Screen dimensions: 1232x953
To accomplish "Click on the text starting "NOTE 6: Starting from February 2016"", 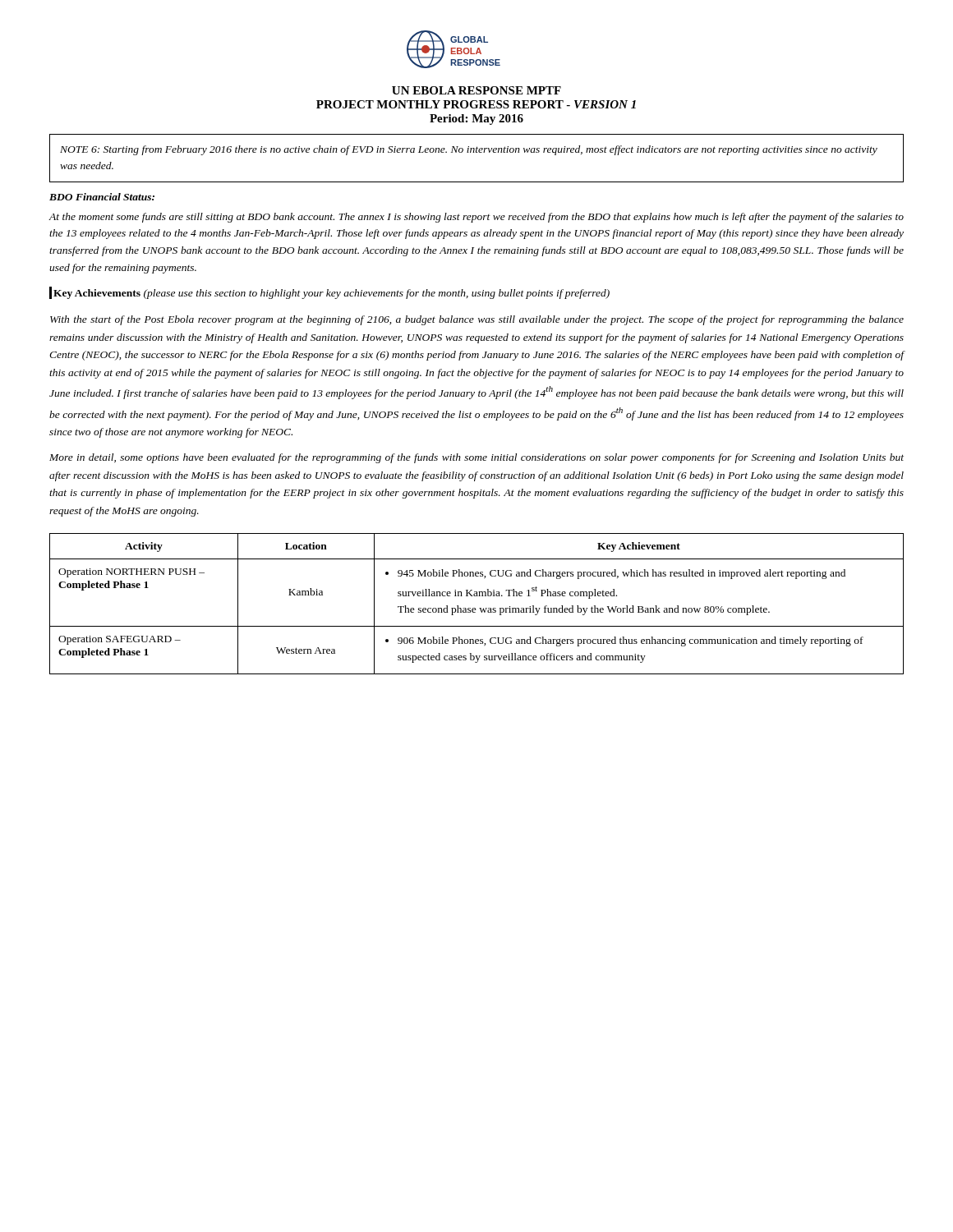I will click(x=469, y=157).
